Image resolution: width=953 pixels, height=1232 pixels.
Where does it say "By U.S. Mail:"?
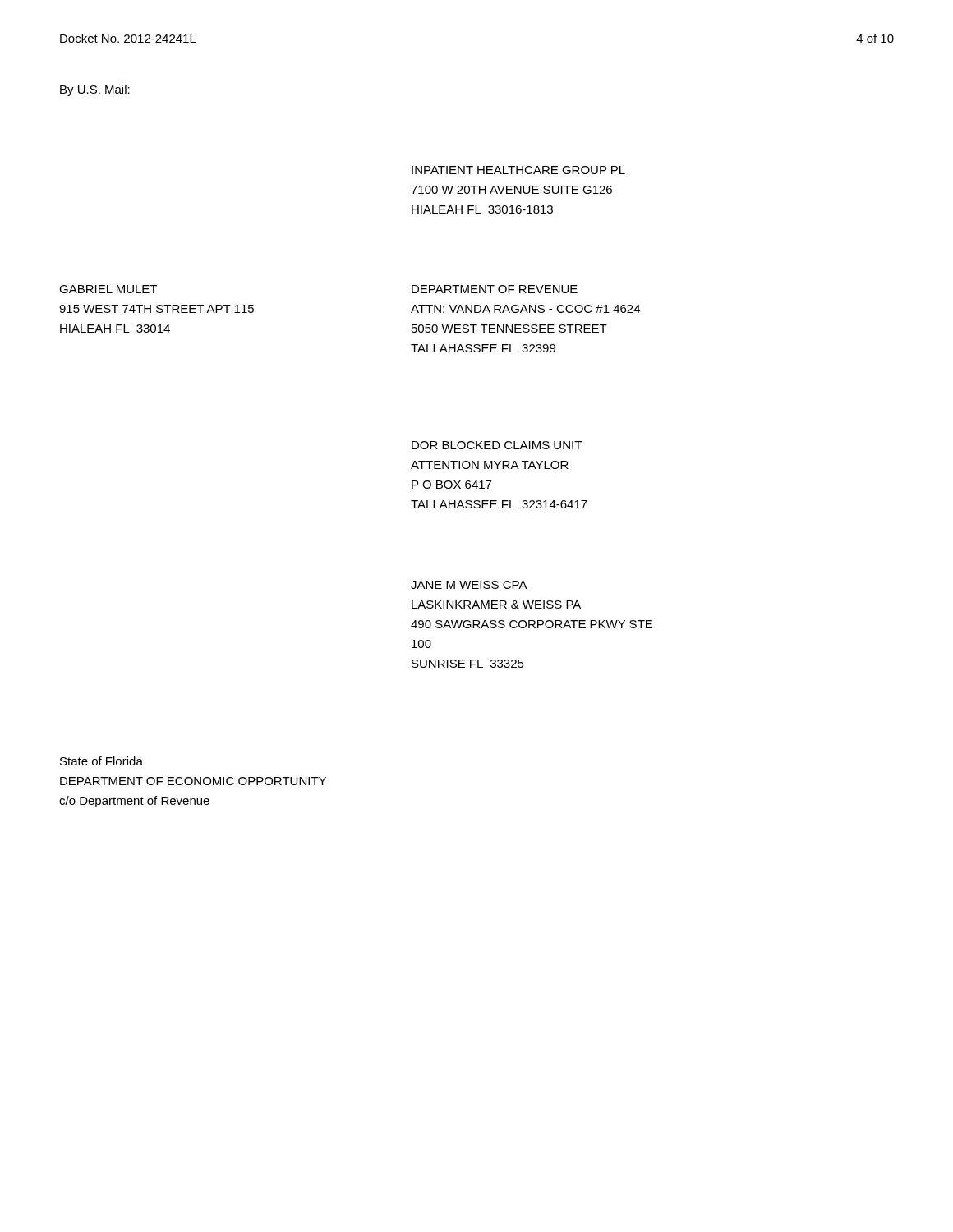click(x=95, y=89)
